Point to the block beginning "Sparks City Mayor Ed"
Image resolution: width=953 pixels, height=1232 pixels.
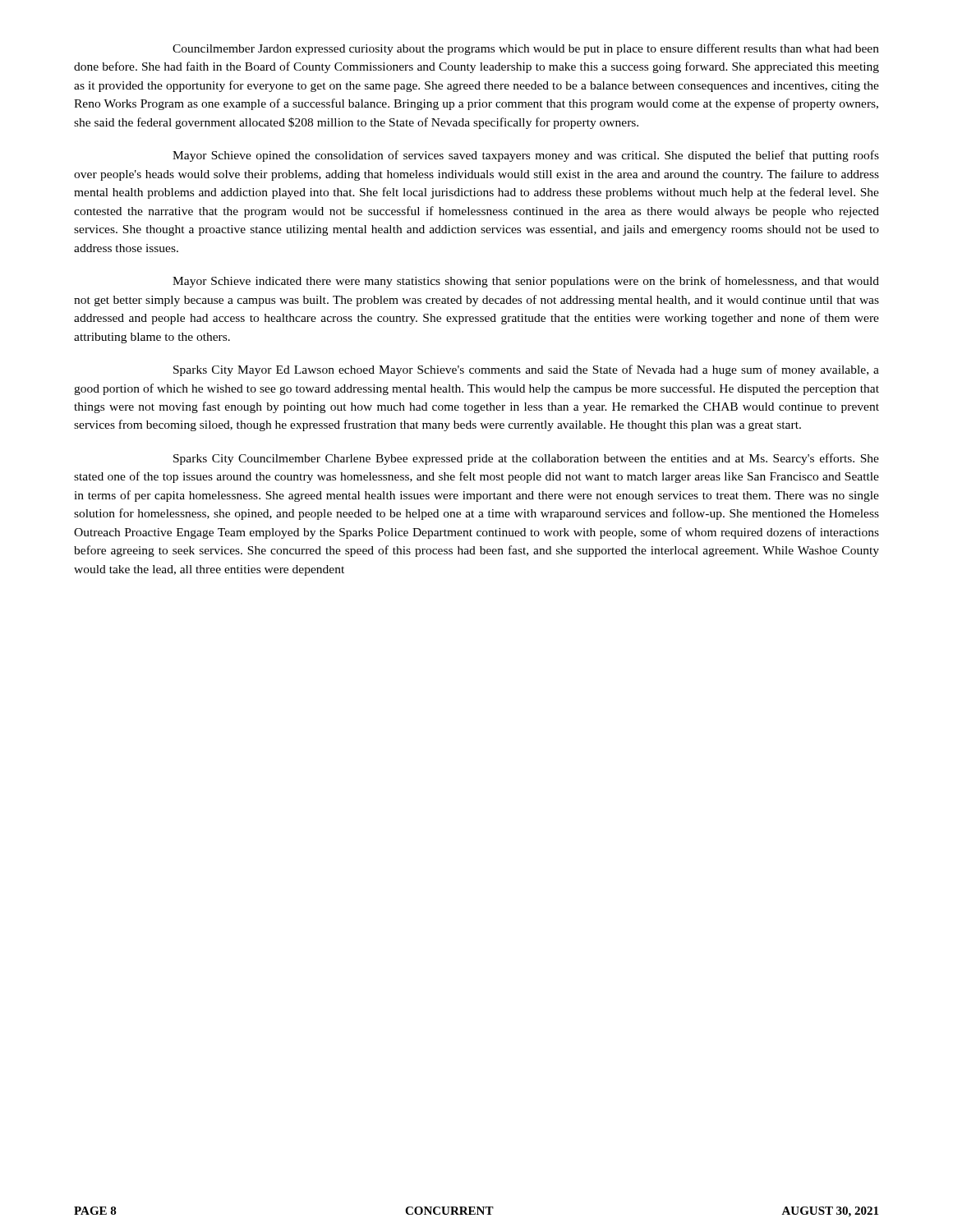(476, 397)
